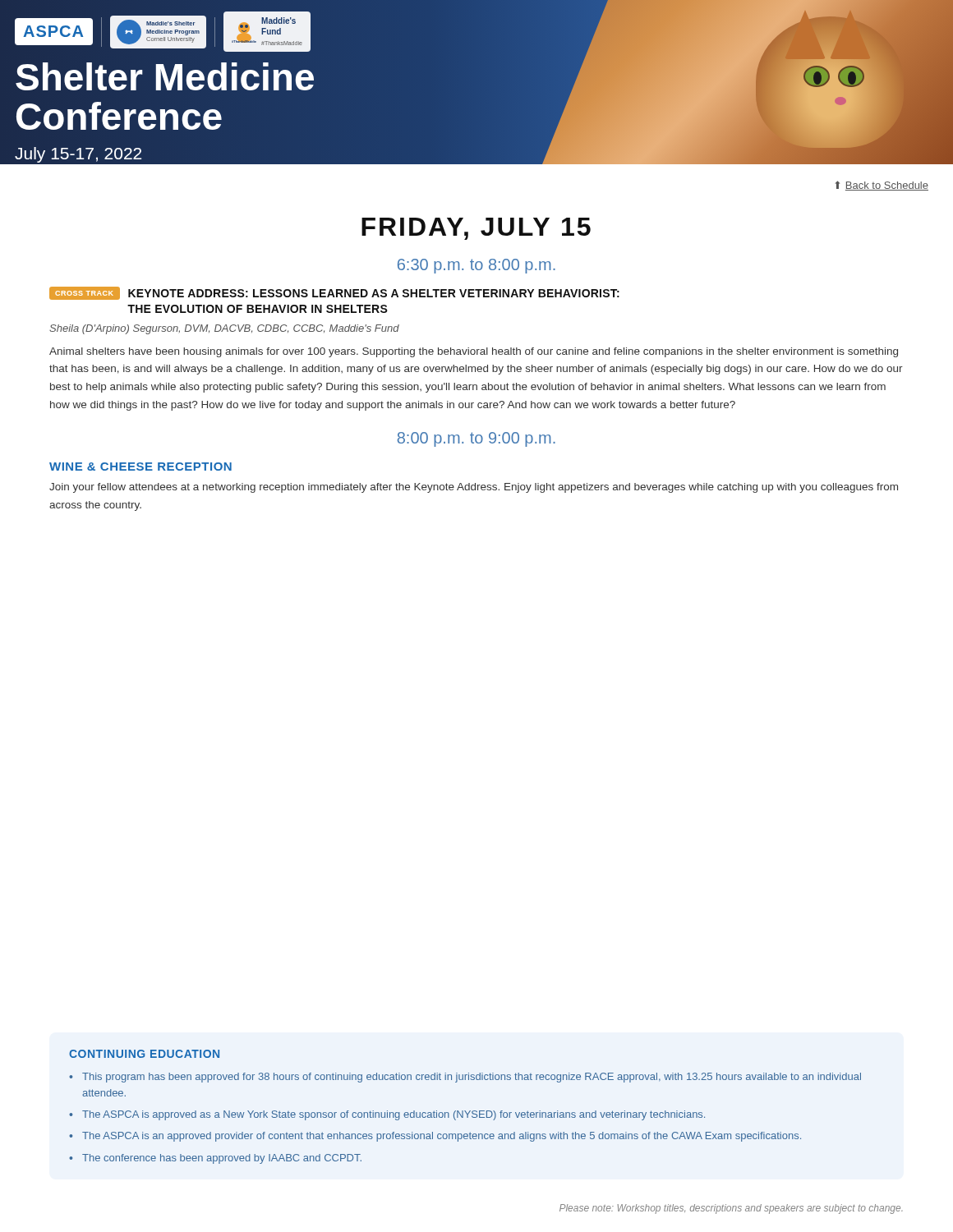Find the block on this page that starts "Animal shelters have been housing"
Viewport: 953px width, 1232px height.
click(x=476, y=378)
